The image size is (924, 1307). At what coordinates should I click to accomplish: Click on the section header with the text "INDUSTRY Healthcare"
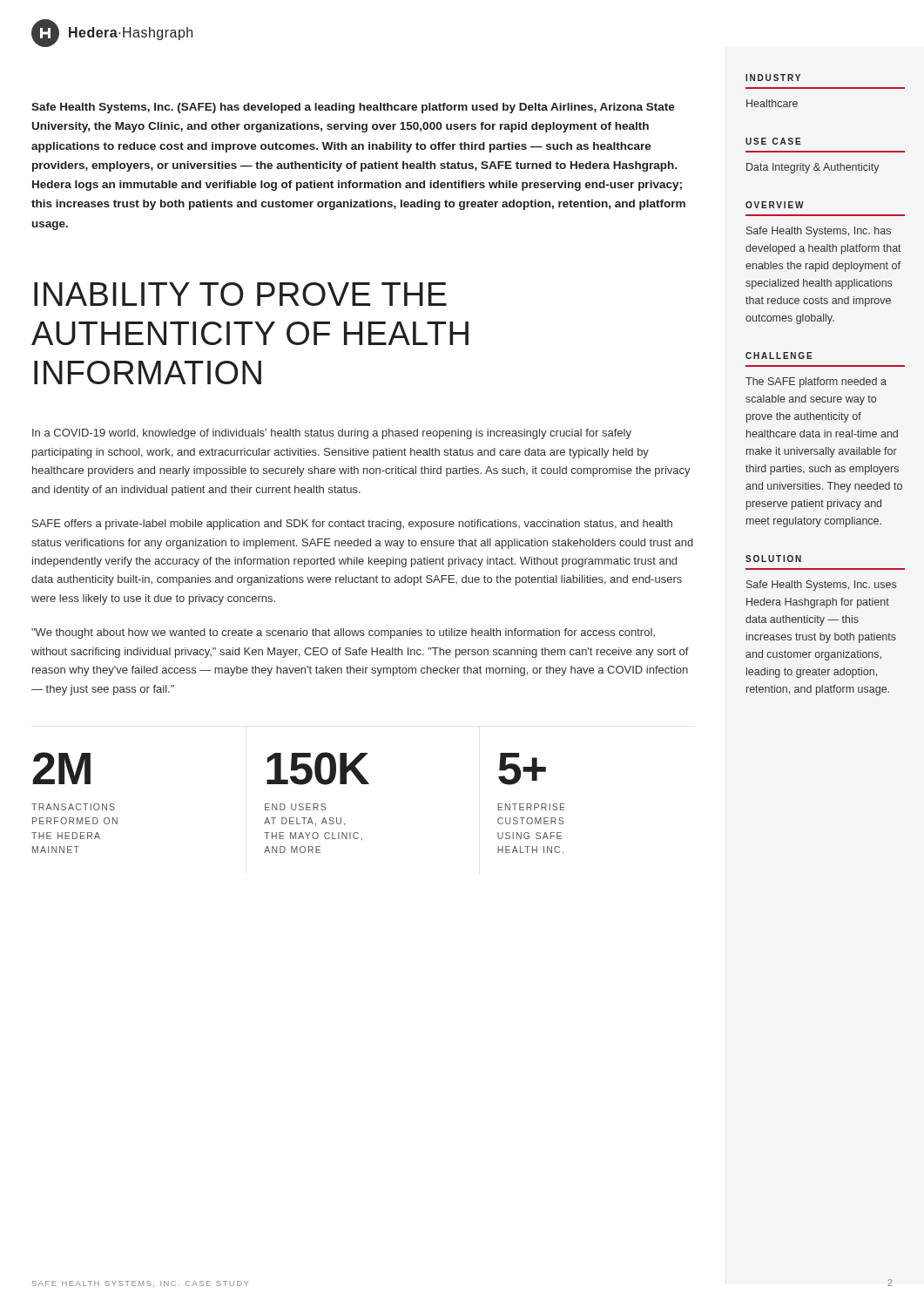click(x=825, y=93)
